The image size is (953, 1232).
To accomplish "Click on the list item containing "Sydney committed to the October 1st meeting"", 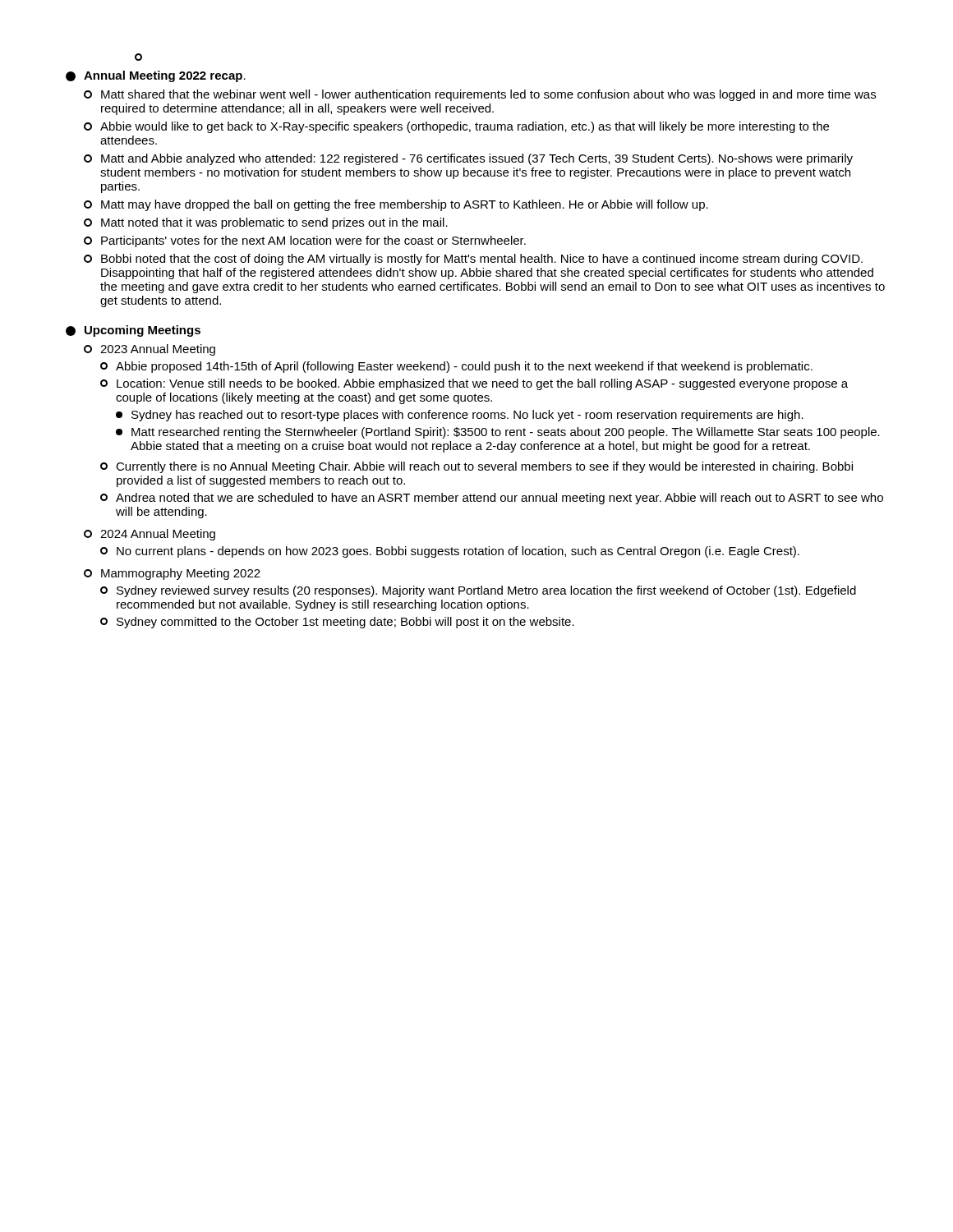I will [x=338, y=621].
